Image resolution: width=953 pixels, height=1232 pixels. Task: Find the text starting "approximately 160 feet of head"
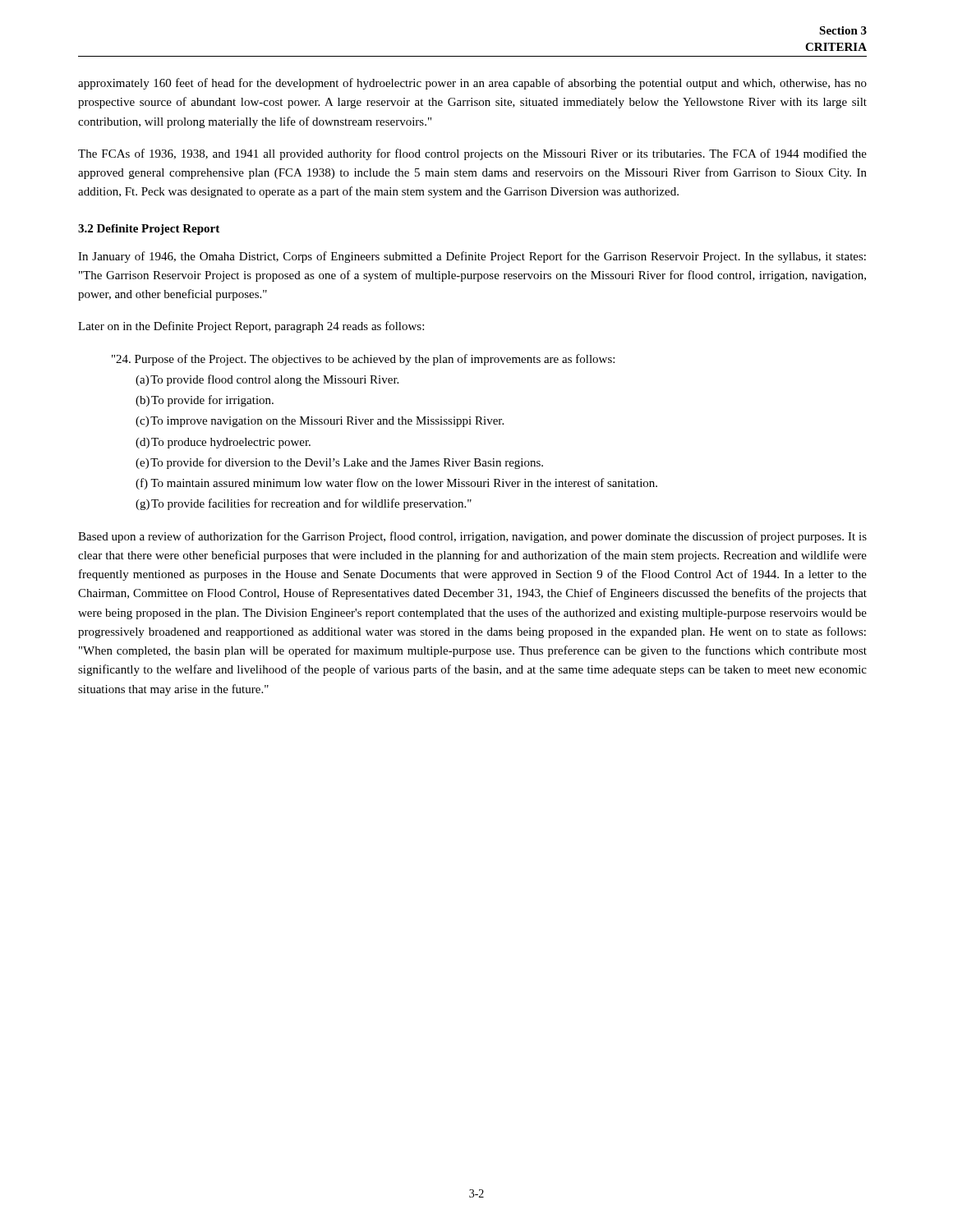(x=472, y=103)
